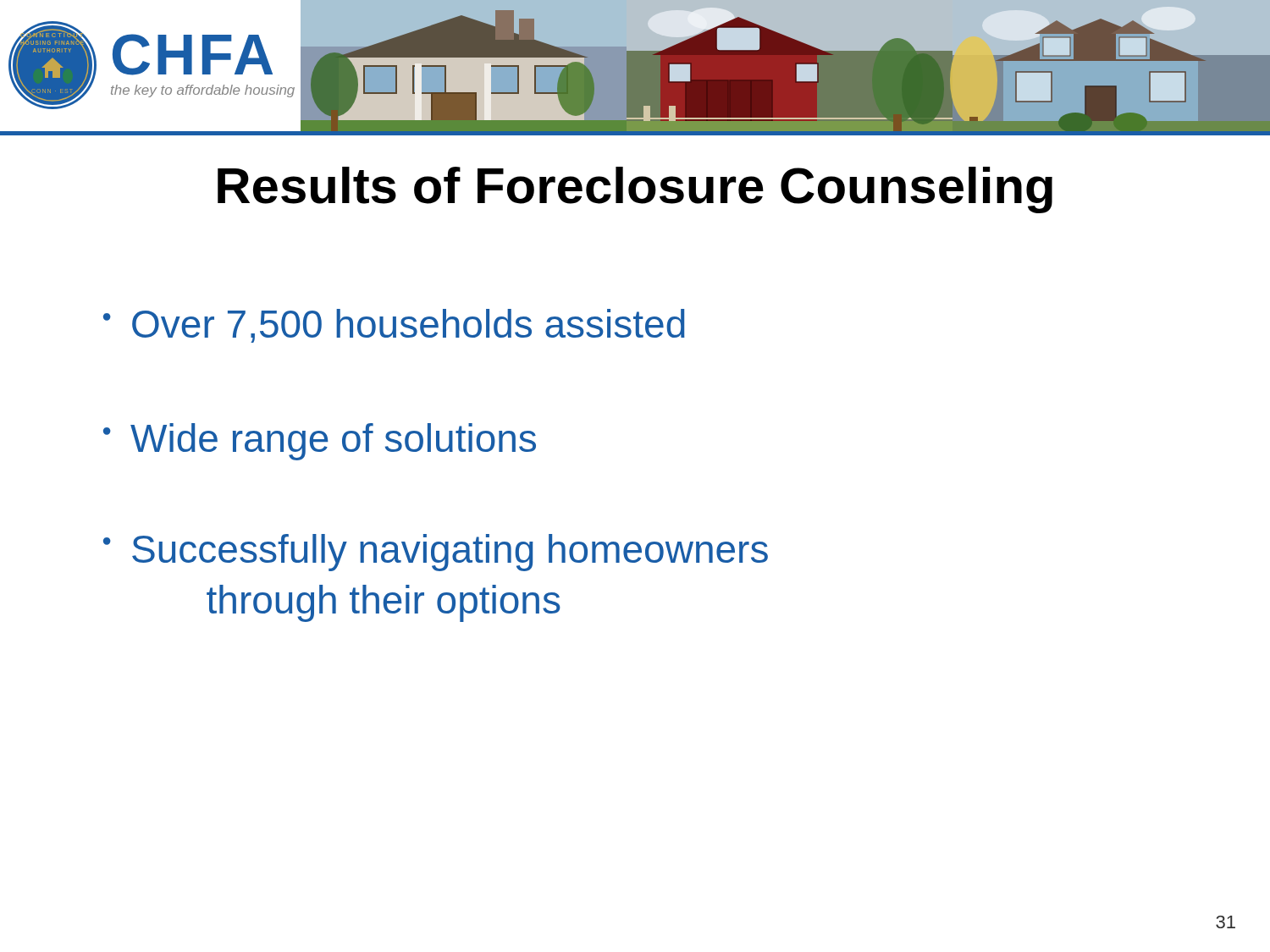Select the title that says "Results of Foreclosure Counseling"
This screenshot has width=1270, height=952.
click(635, 186)
